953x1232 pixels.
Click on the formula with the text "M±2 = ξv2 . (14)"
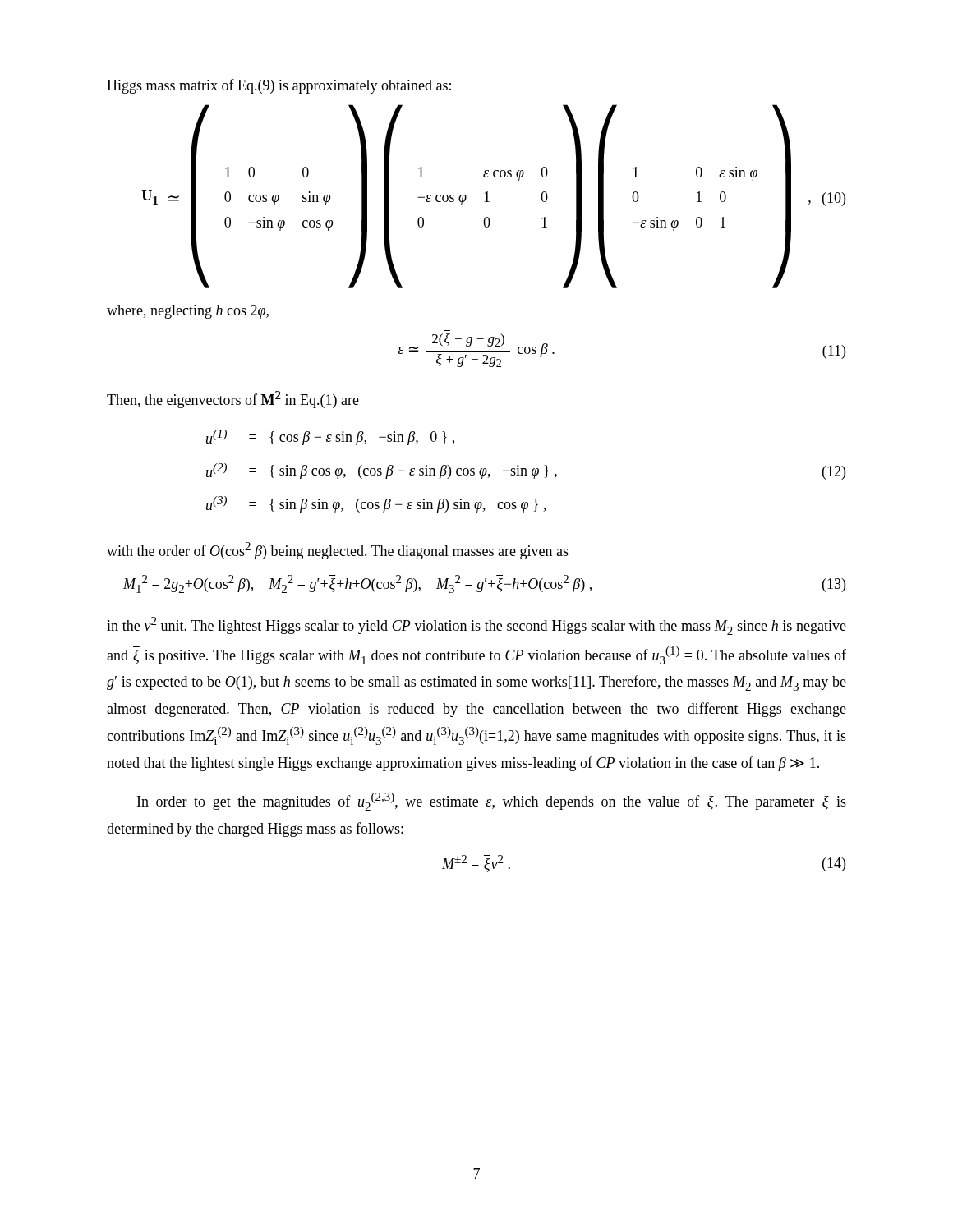point(487,864)
